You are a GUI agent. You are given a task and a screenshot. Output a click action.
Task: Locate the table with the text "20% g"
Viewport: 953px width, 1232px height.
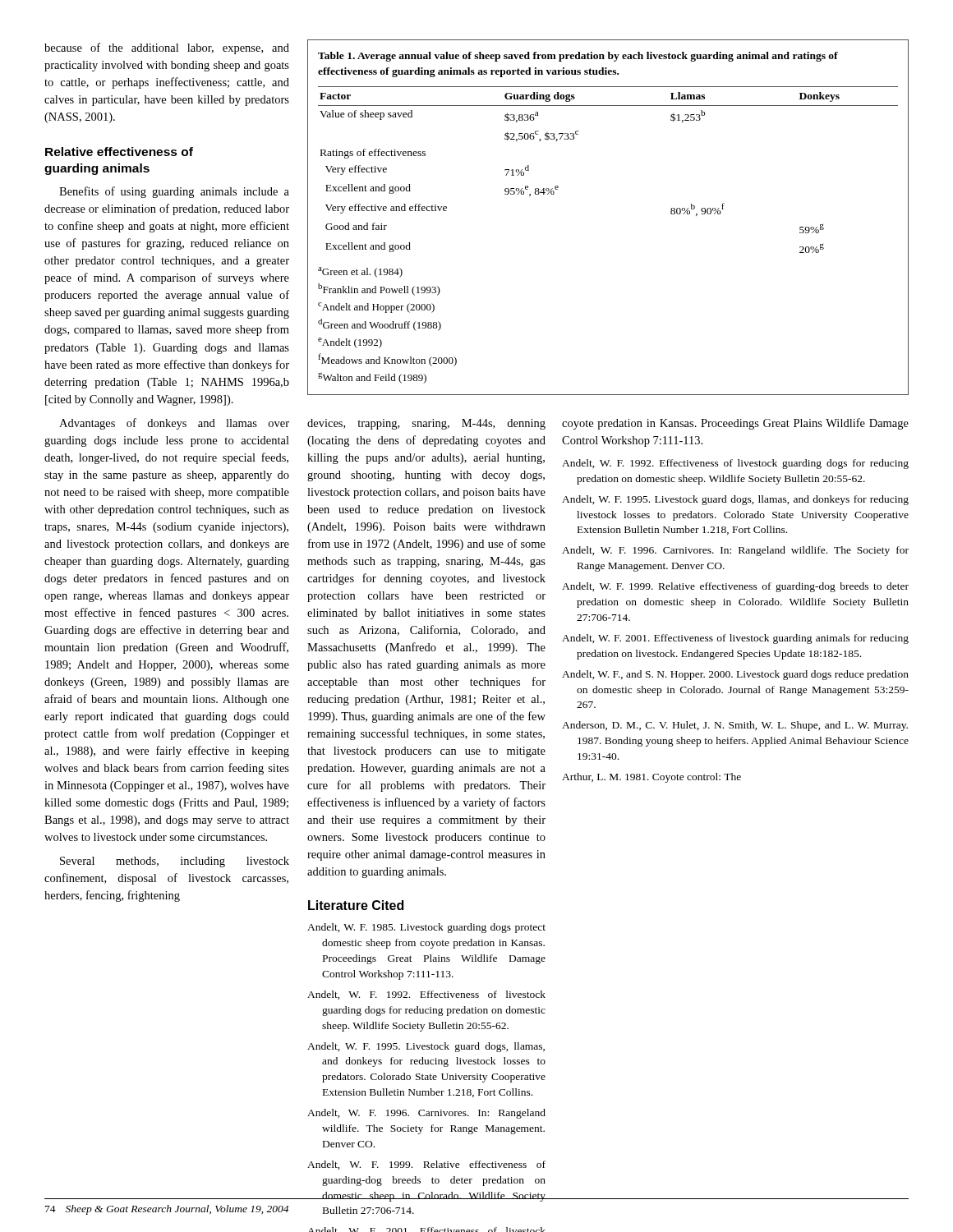[608, 221]
